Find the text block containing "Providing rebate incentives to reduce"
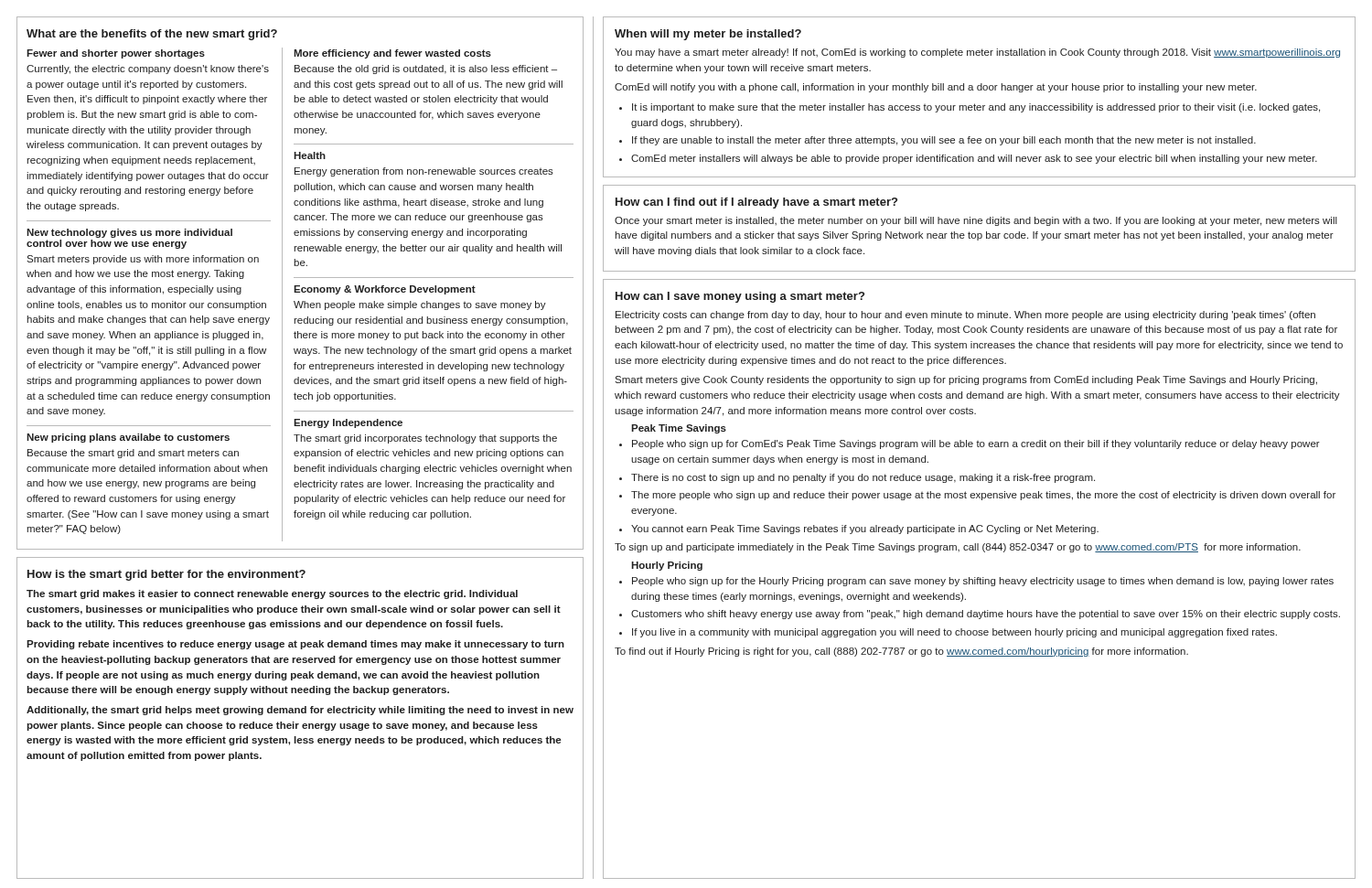Viewport: 1372px width, 888px height. coord(300,667)
